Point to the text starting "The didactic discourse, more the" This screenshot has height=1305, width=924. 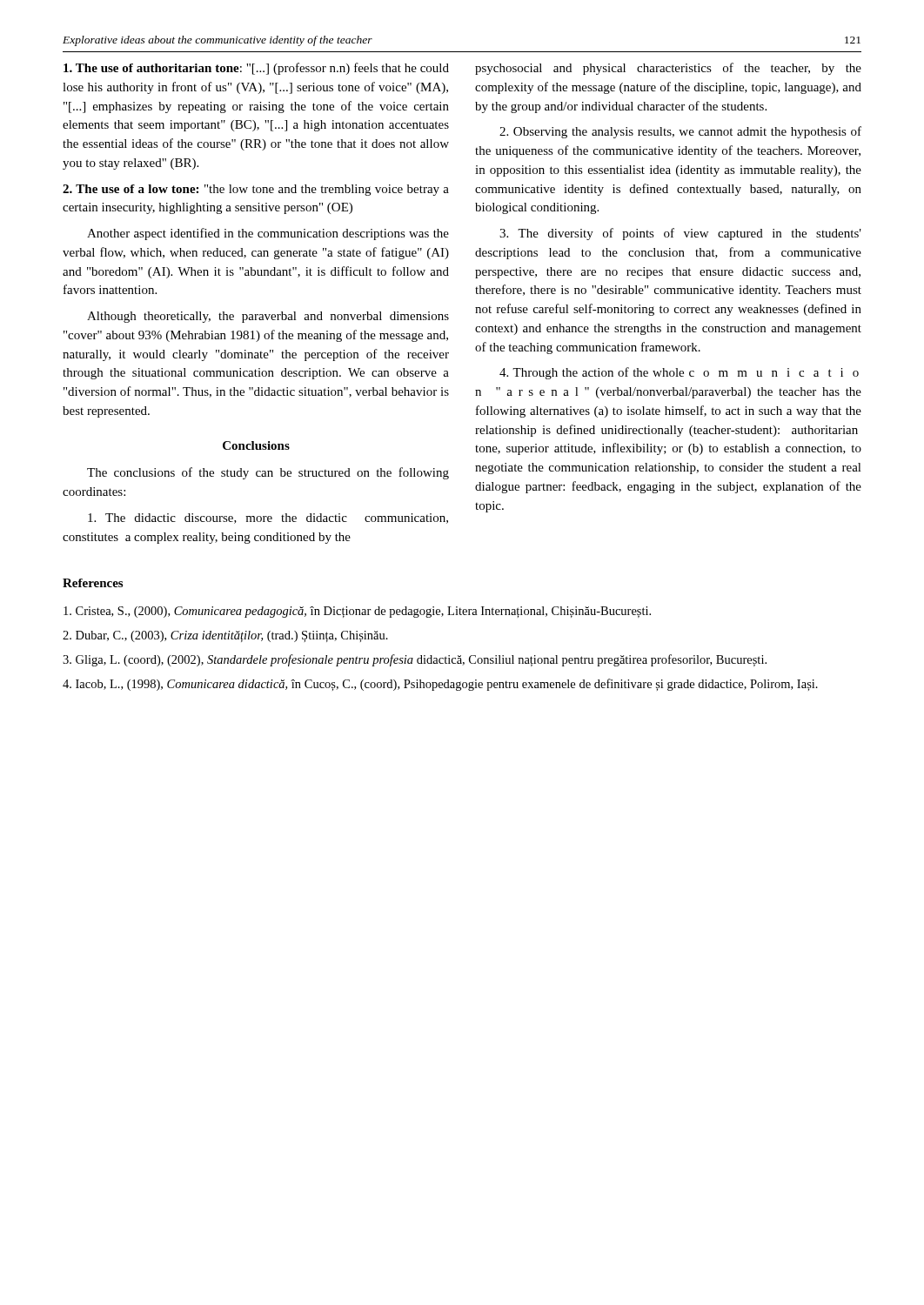256,528
